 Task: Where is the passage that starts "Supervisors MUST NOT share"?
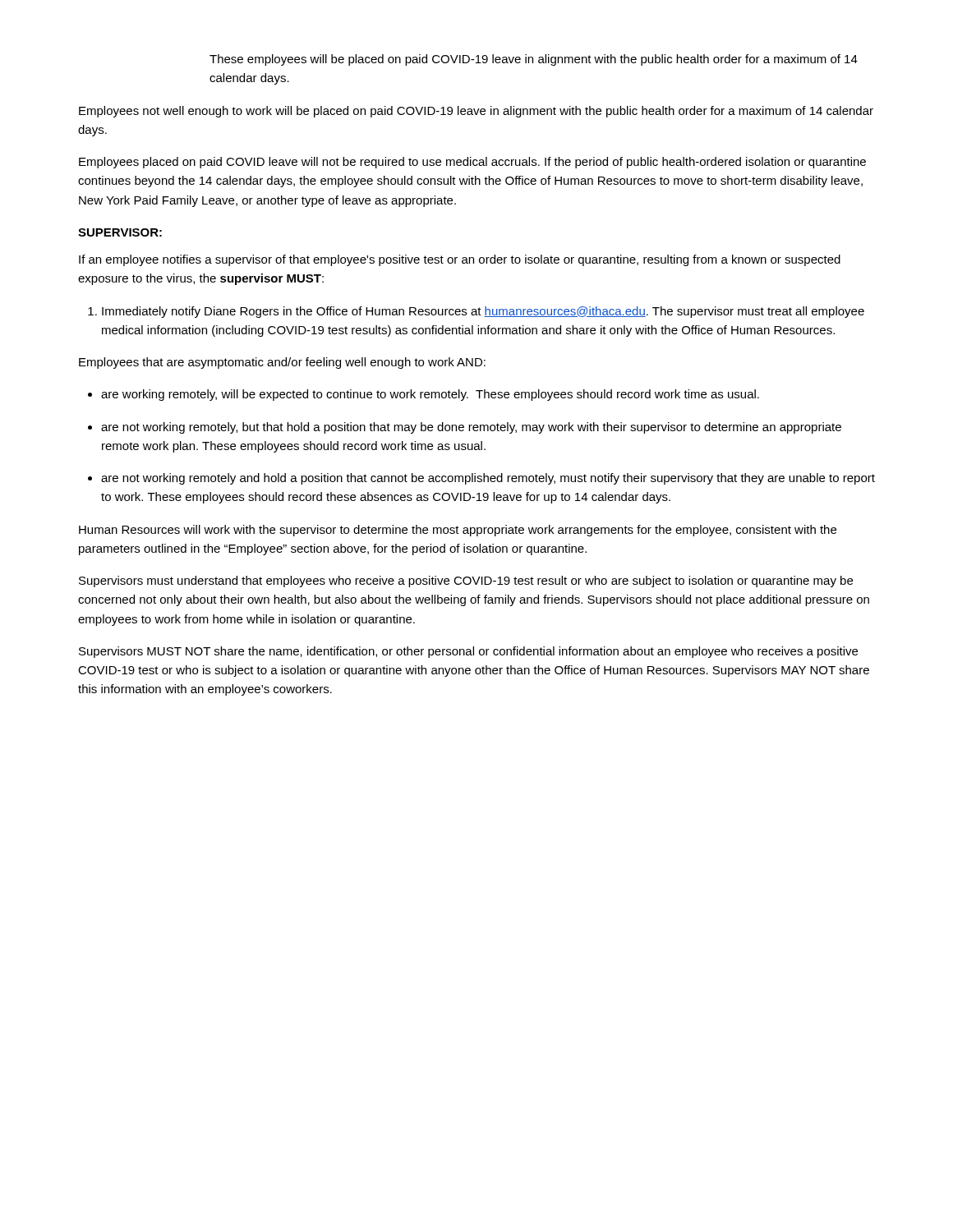click(x=476, y=670)
